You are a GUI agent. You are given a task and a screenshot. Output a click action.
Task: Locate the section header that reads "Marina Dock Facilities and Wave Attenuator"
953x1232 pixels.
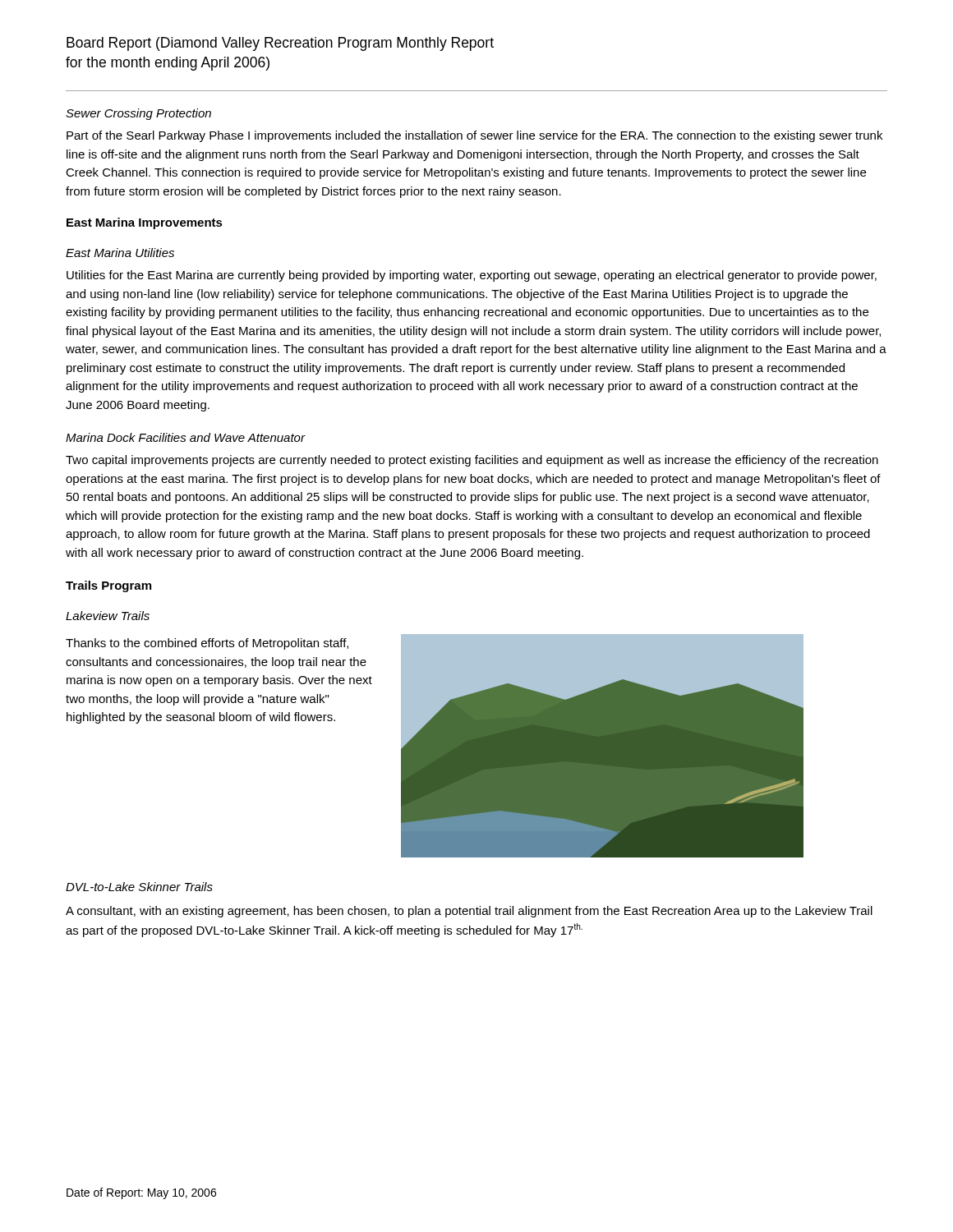[185, 438]
